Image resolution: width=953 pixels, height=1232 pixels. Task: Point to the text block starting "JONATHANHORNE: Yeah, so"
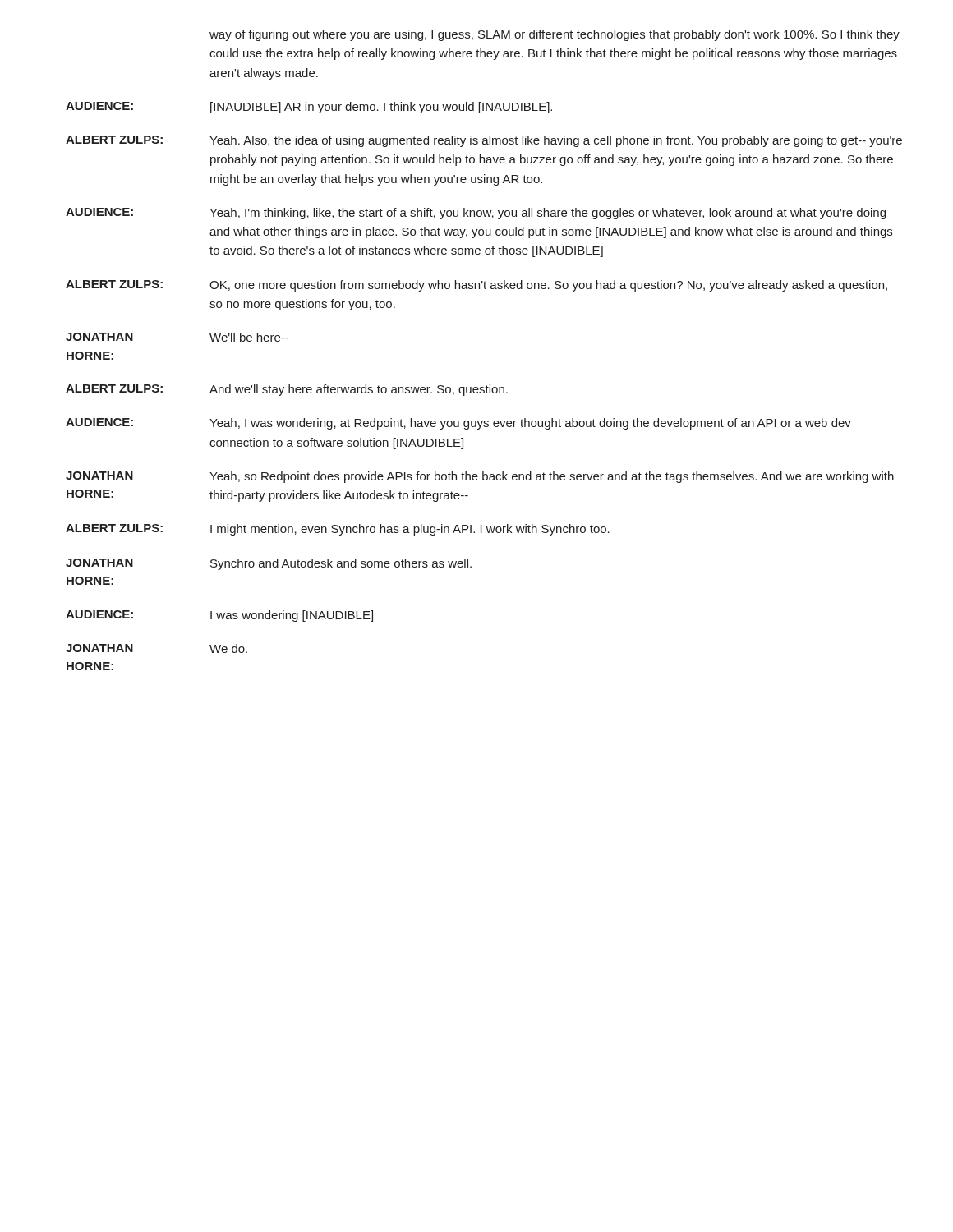[485, 485]
